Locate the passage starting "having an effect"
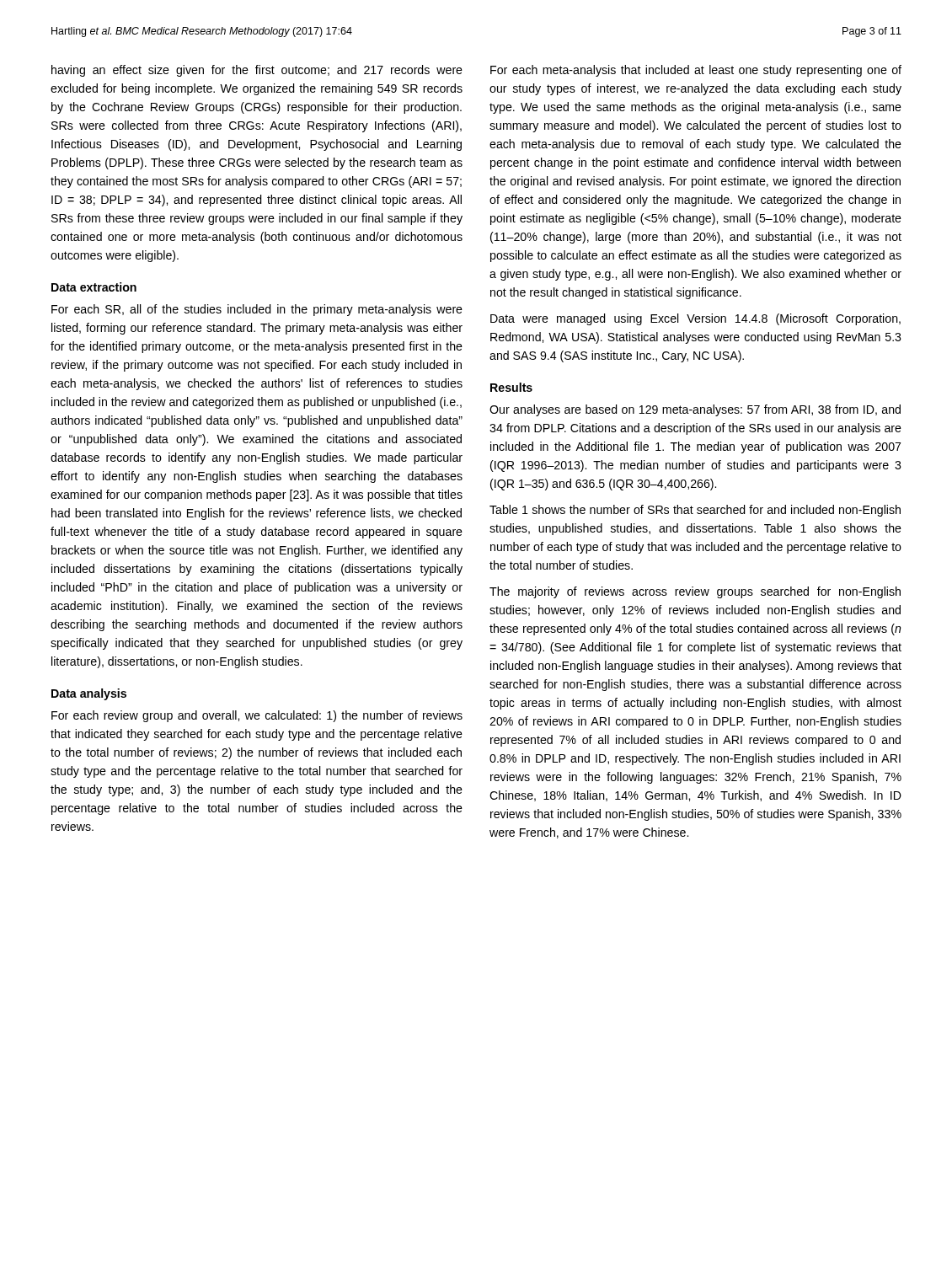952x1264 pixels. 257,163
